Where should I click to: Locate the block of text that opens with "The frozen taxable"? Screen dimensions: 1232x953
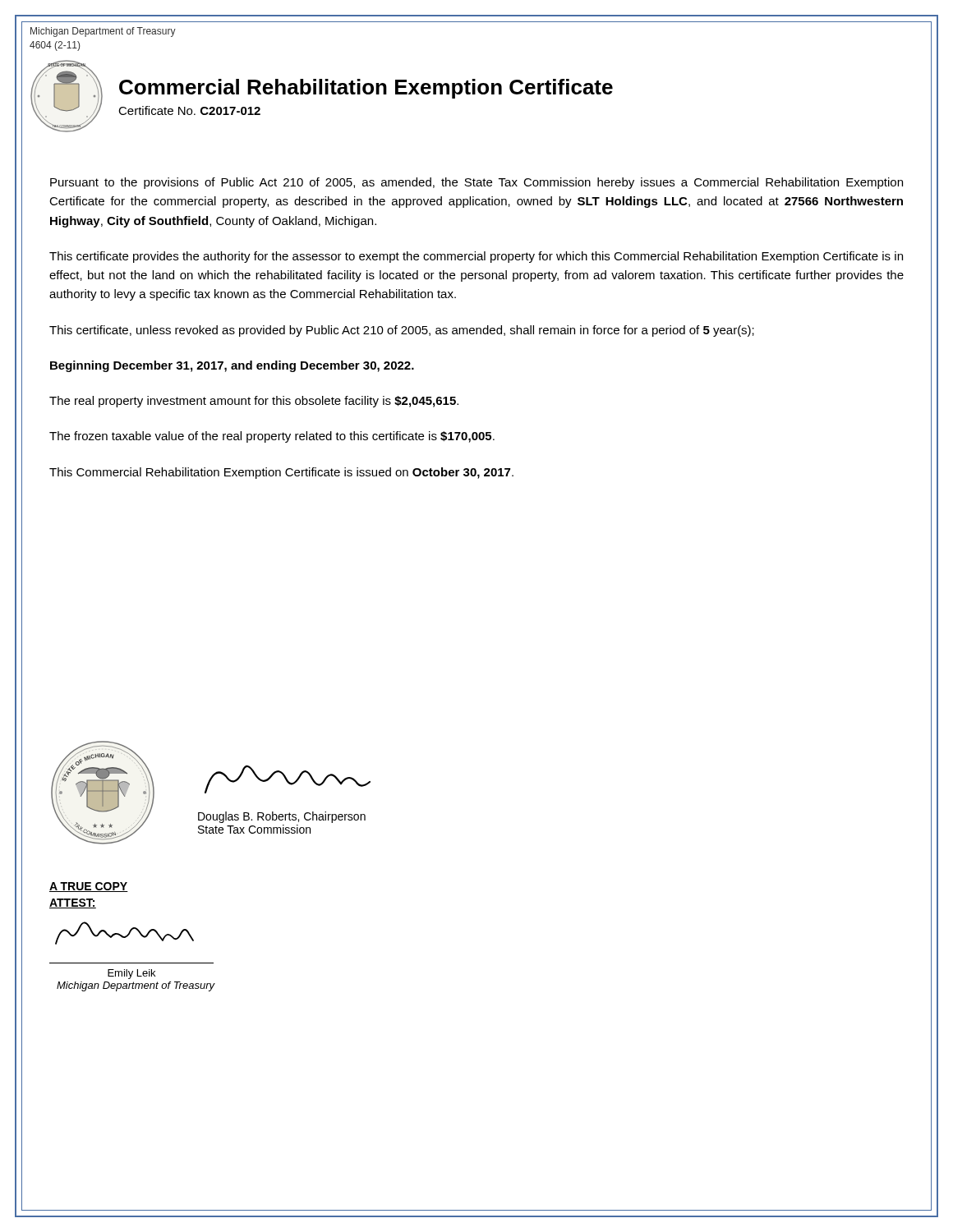click(272, 436)
